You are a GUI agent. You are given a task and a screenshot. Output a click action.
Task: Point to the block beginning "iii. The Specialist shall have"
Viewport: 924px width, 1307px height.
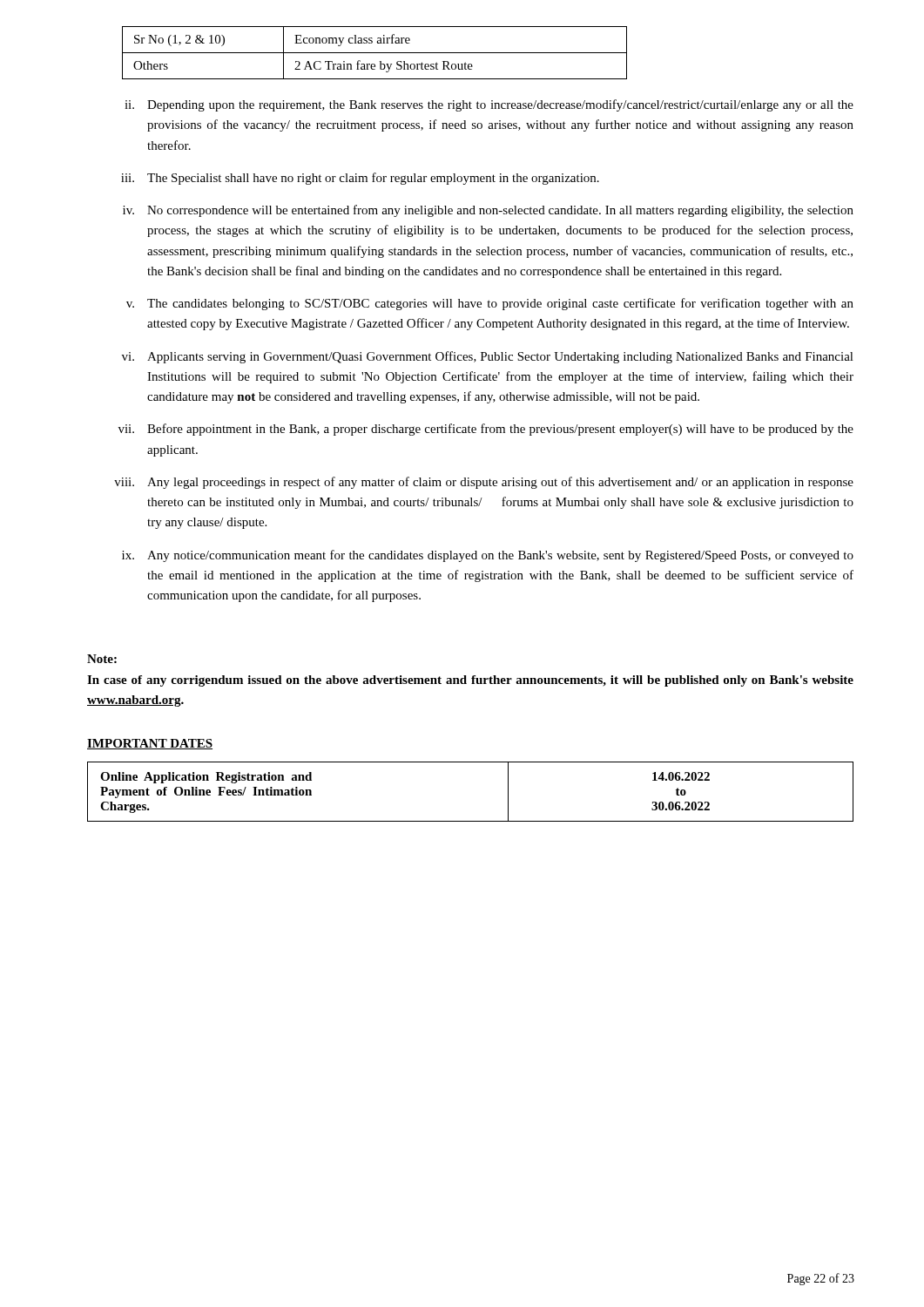click(x=470, y=178)
